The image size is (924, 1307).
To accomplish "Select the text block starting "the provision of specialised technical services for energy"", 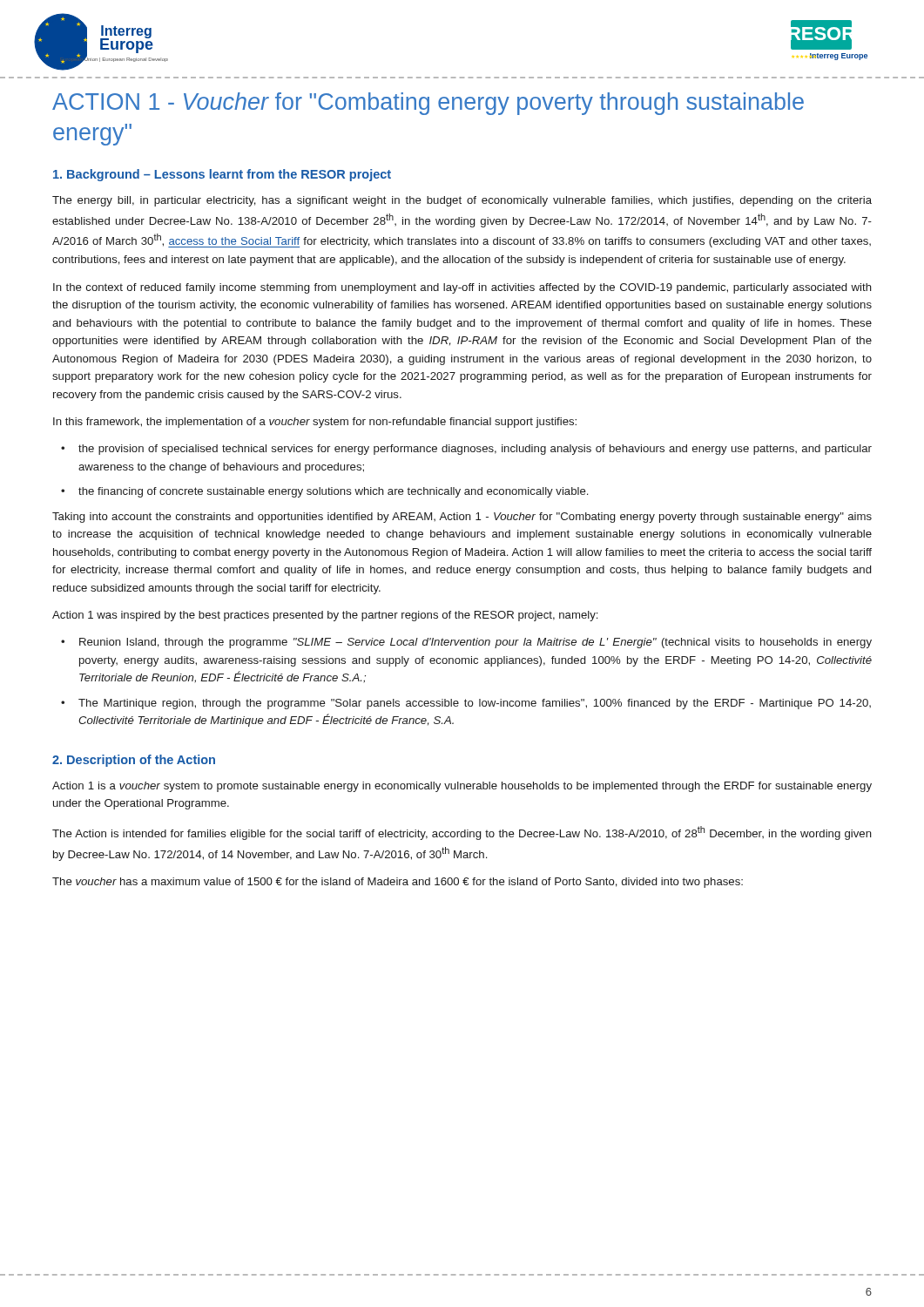I will coord(462,458).
